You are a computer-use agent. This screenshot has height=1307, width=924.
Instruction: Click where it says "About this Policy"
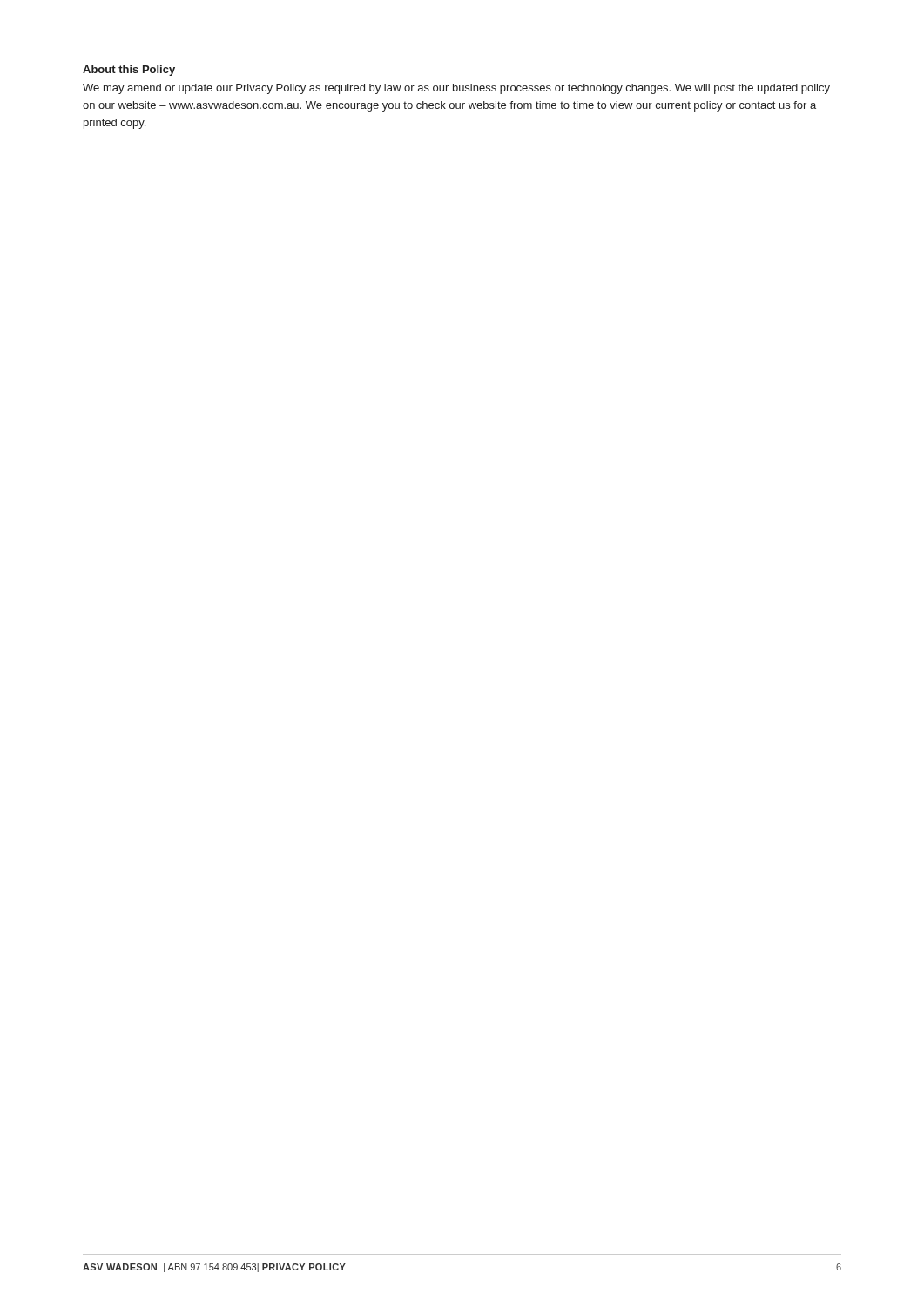pos(129,69)
